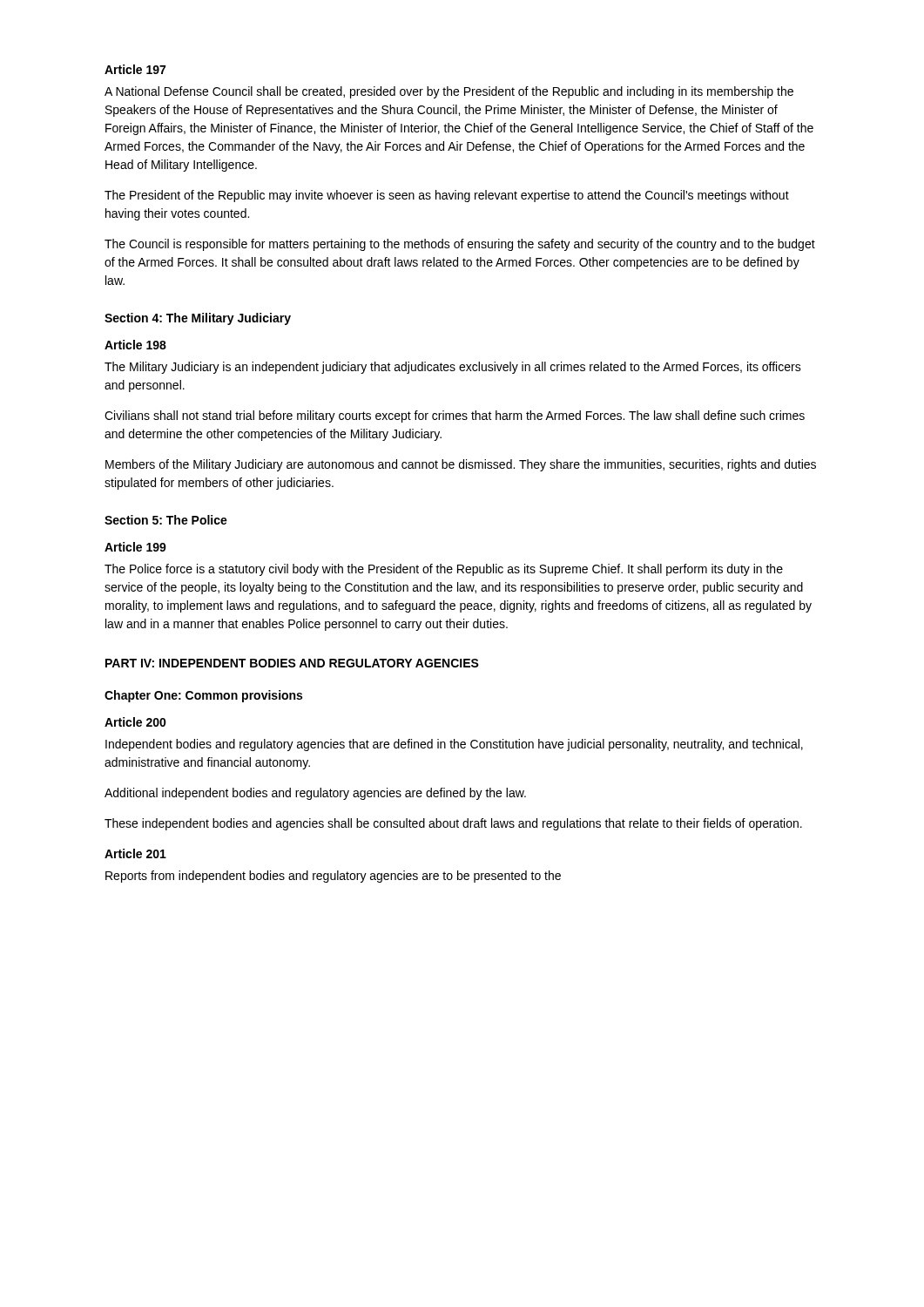This screenshot has height=1307, width=924.
Task: Where is the passage that starts "Reports from independent bodies and"?
Action: [x=462, y=876]
